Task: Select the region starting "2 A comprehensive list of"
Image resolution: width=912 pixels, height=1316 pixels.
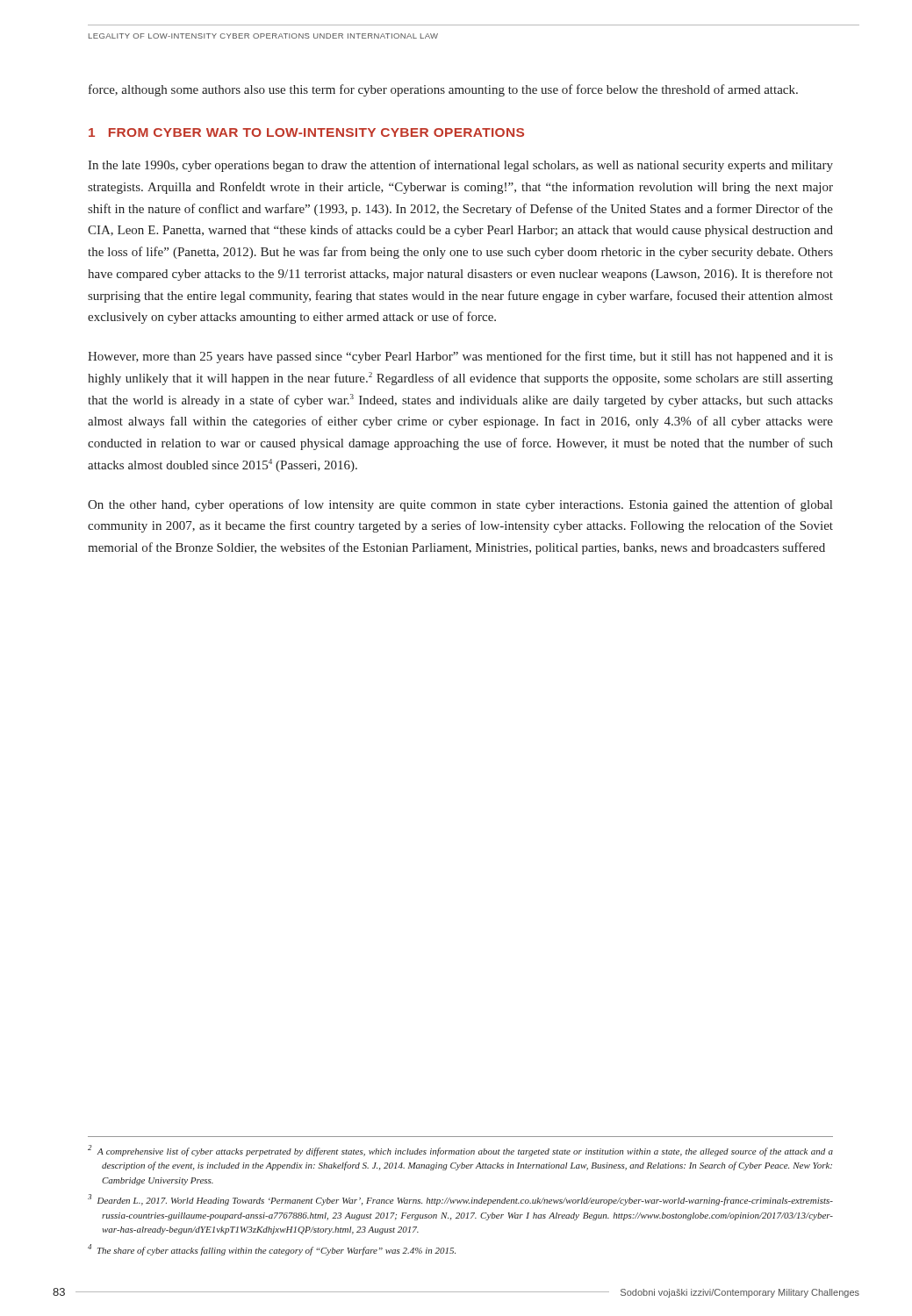Action: pyautogui.click(x=460, y=1164)
